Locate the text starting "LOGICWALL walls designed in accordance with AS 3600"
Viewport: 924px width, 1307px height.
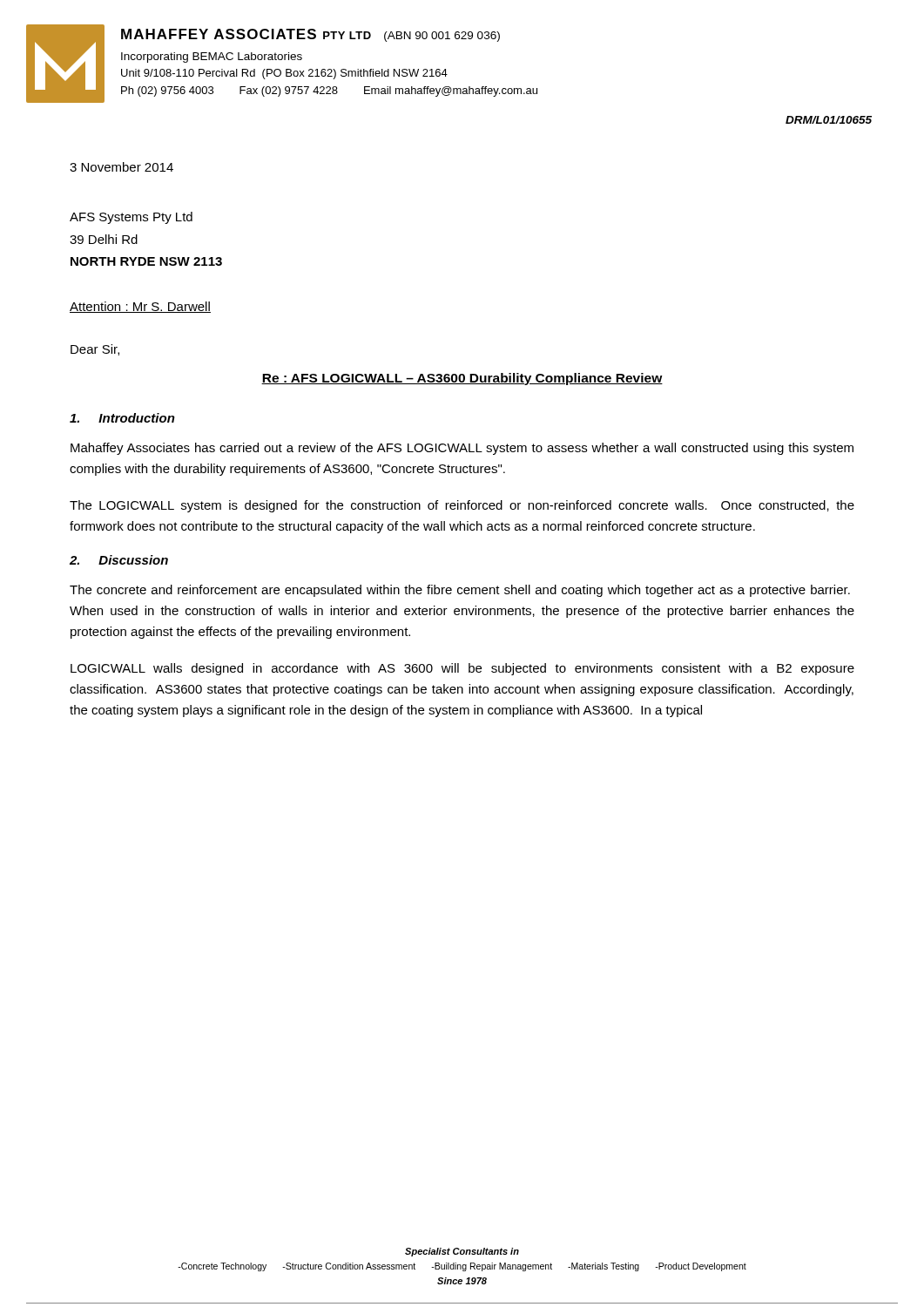pos(462,688)
